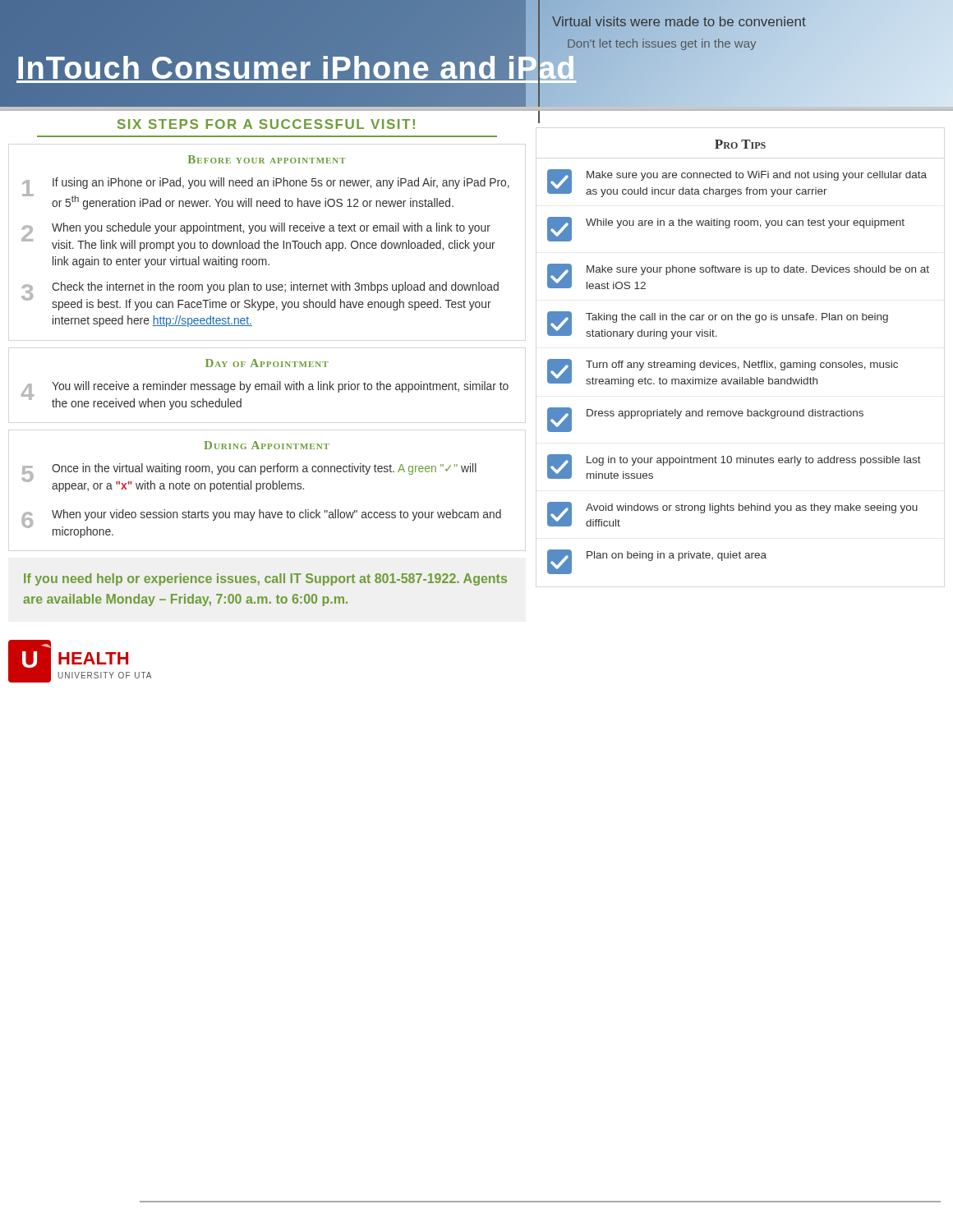Click on the section header that says "SIX STEPS FOR A SUCCESSFUL VISIT!"

pyautogui.click(x=267, y=127)
